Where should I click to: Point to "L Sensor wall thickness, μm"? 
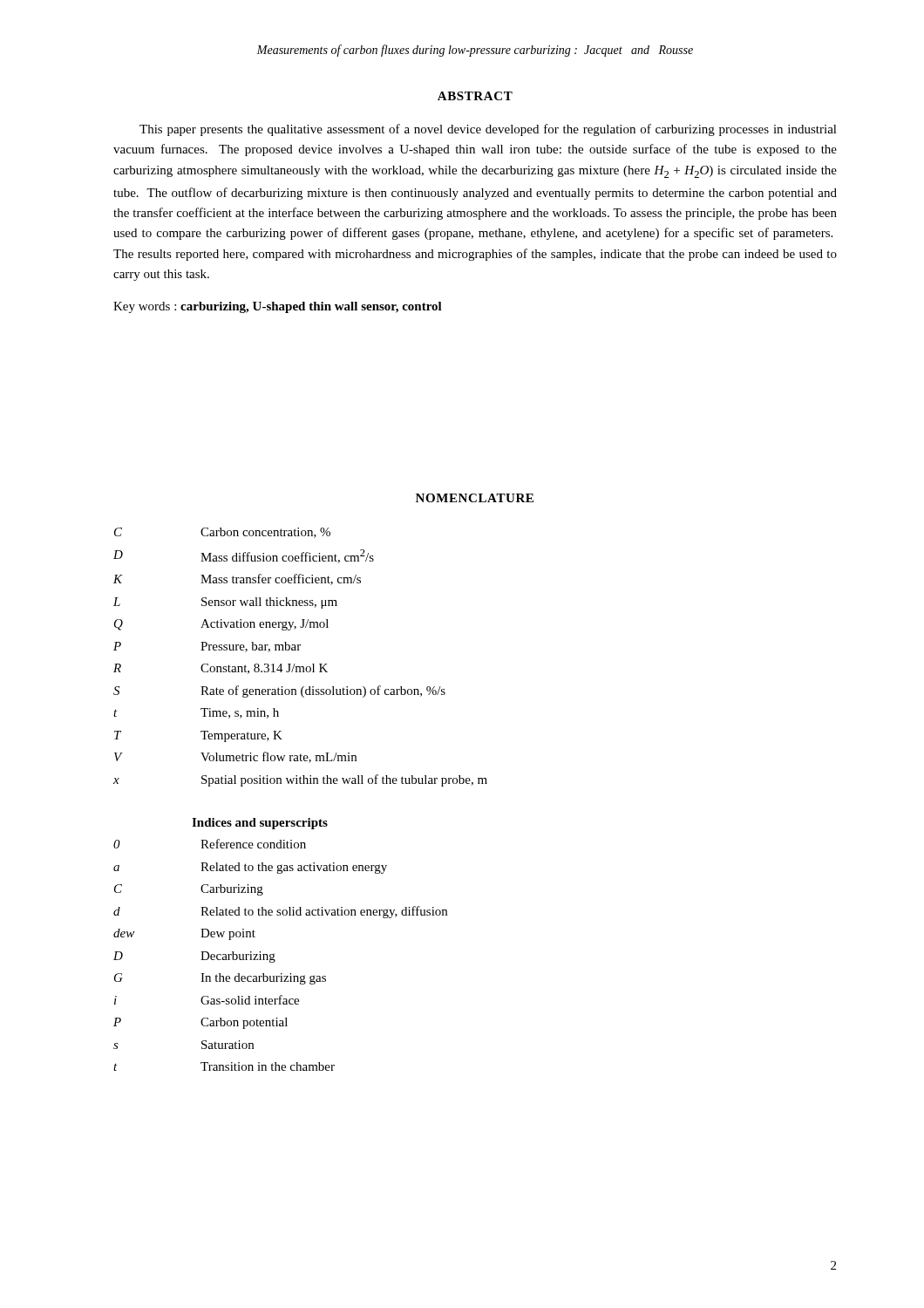pos(225,603)
